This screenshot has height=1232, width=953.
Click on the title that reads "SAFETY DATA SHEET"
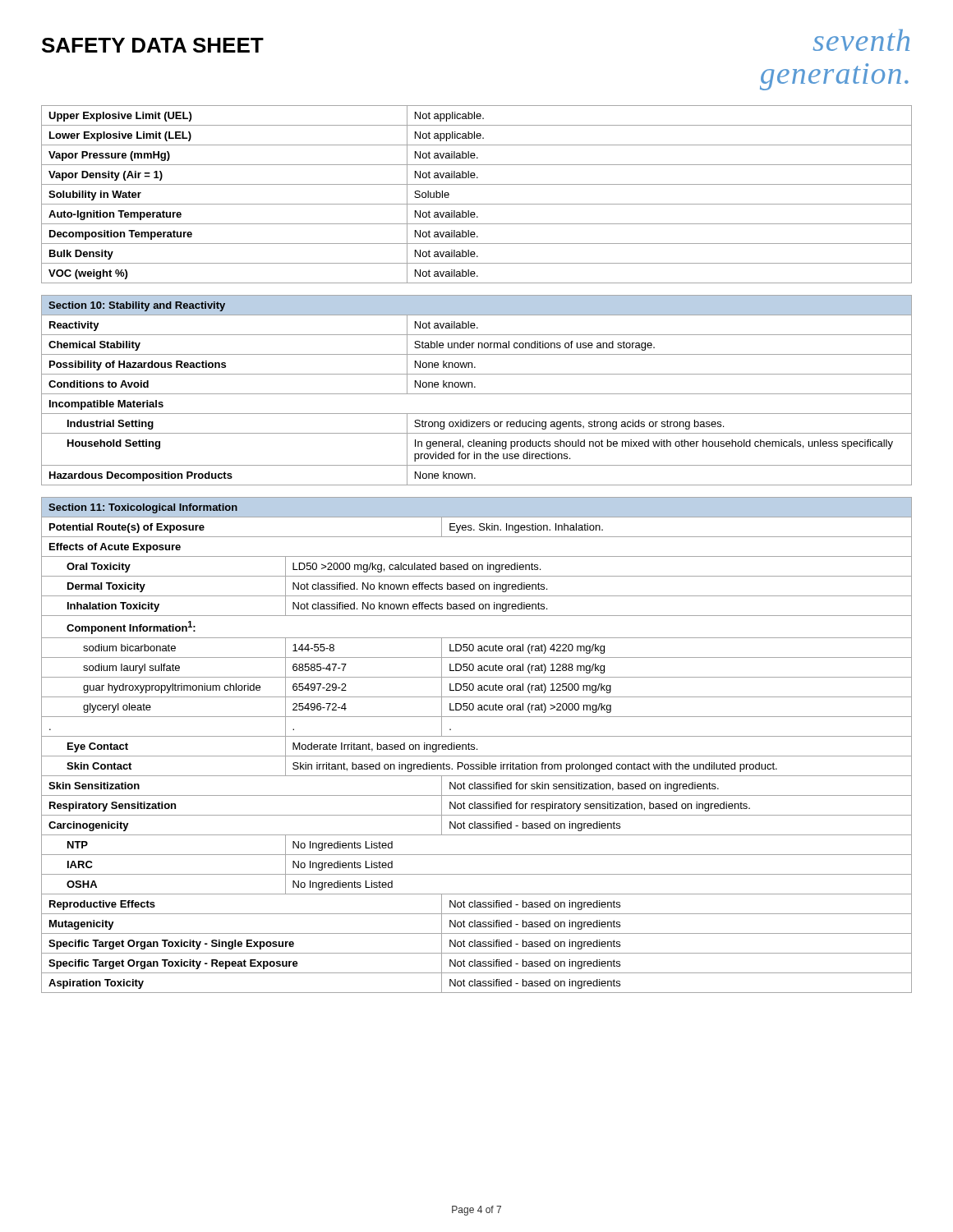[152, 45]
